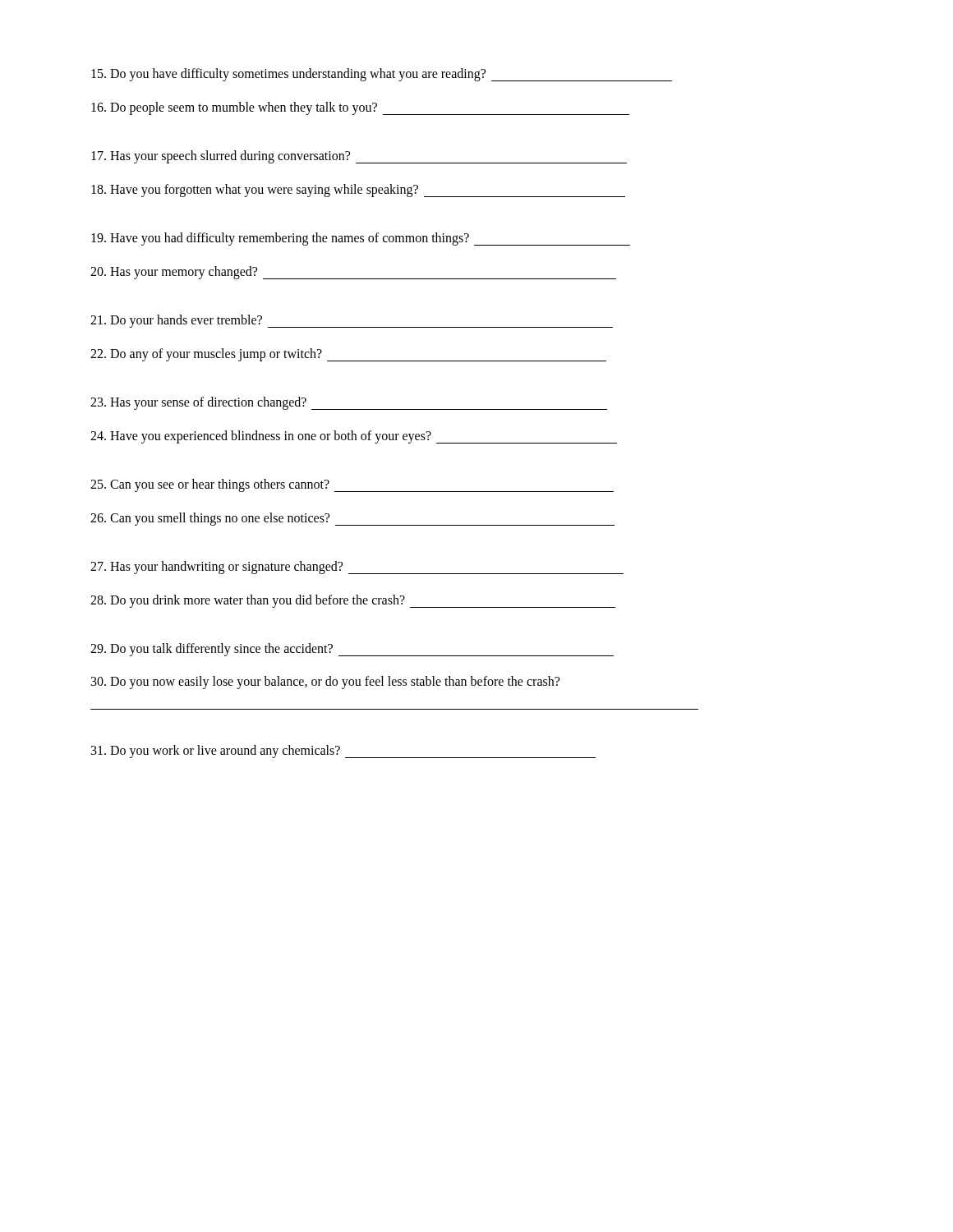Viewport: 953px width, 1232px height.
Task: Locate the list item with the text "22. Do any of your muscles"
Action: (x=348, y=354)
